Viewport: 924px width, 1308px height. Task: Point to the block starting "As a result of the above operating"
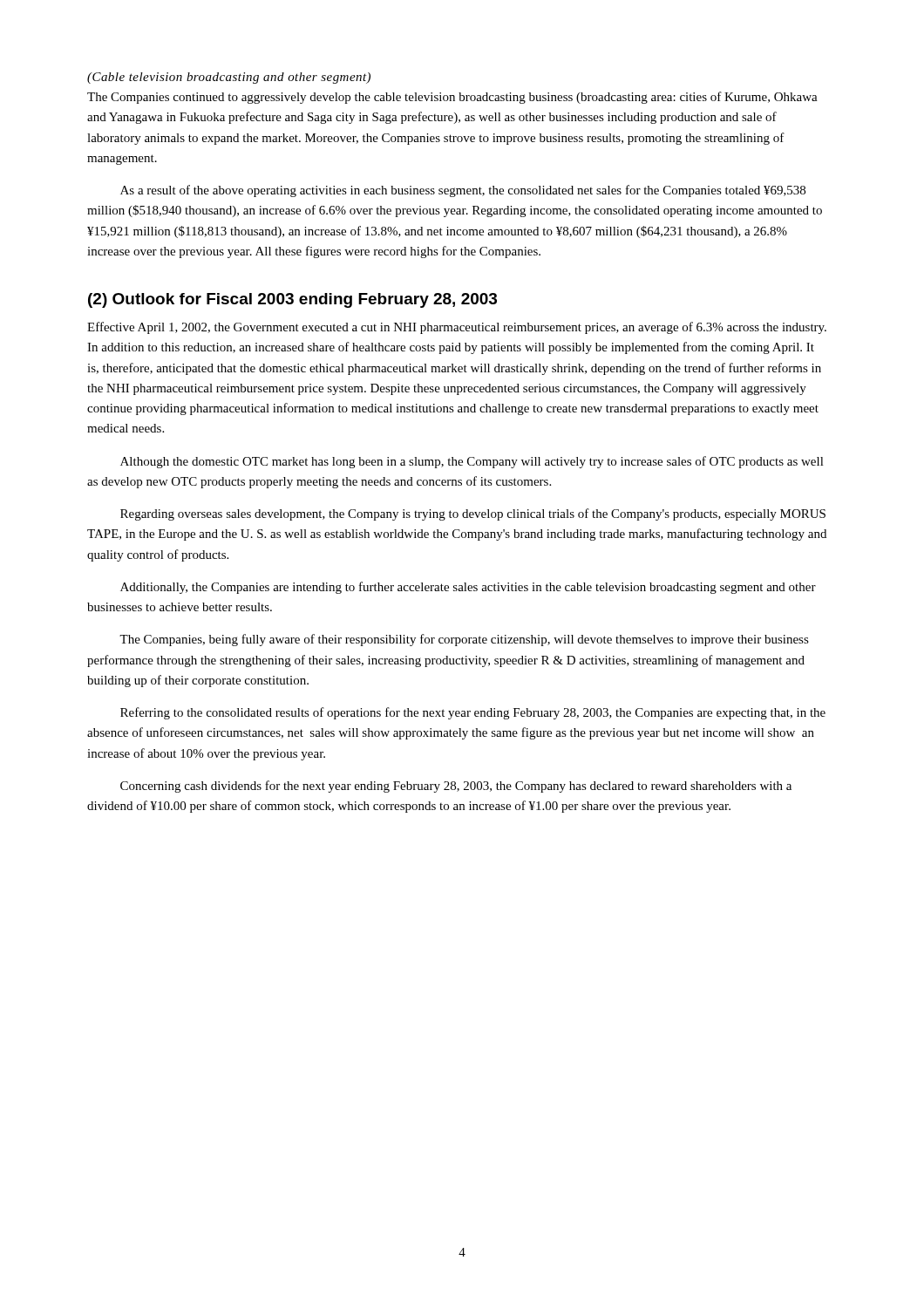coord(455,221)
